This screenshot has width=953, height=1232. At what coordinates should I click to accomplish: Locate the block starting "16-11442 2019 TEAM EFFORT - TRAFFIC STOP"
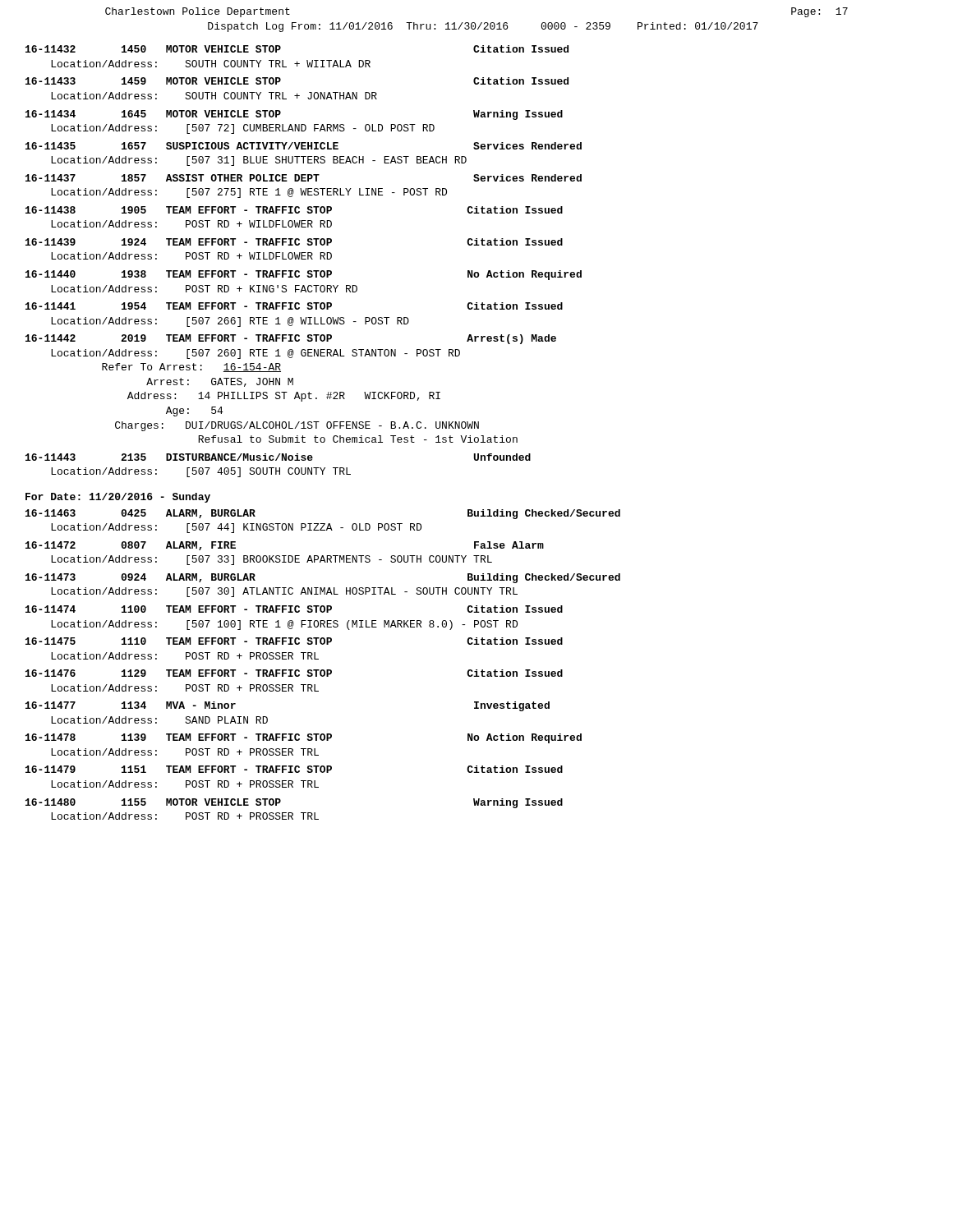(291, 389)
